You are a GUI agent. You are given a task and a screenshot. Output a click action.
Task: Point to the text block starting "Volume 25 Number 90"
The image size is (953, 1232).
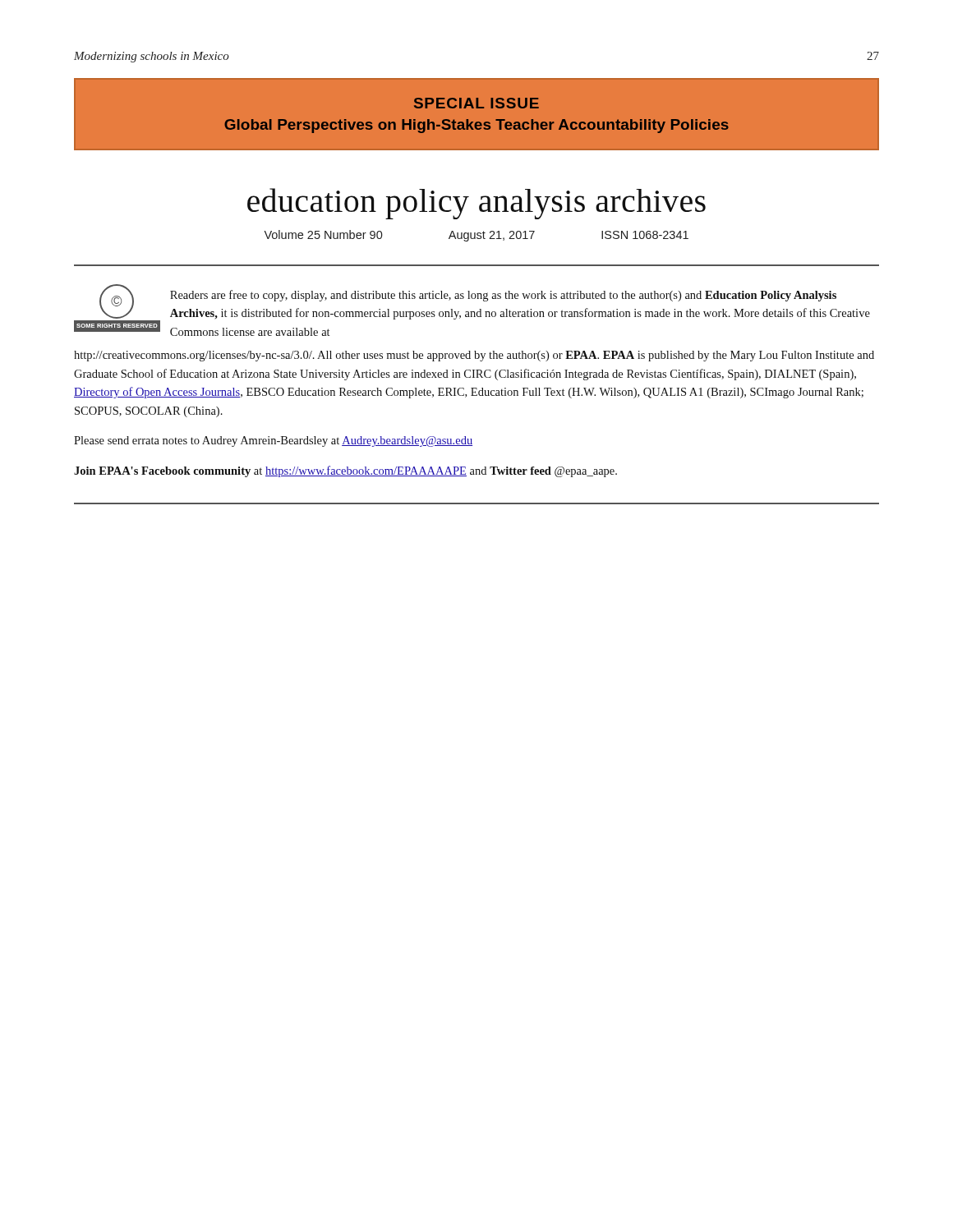click(x=476, y=235)
